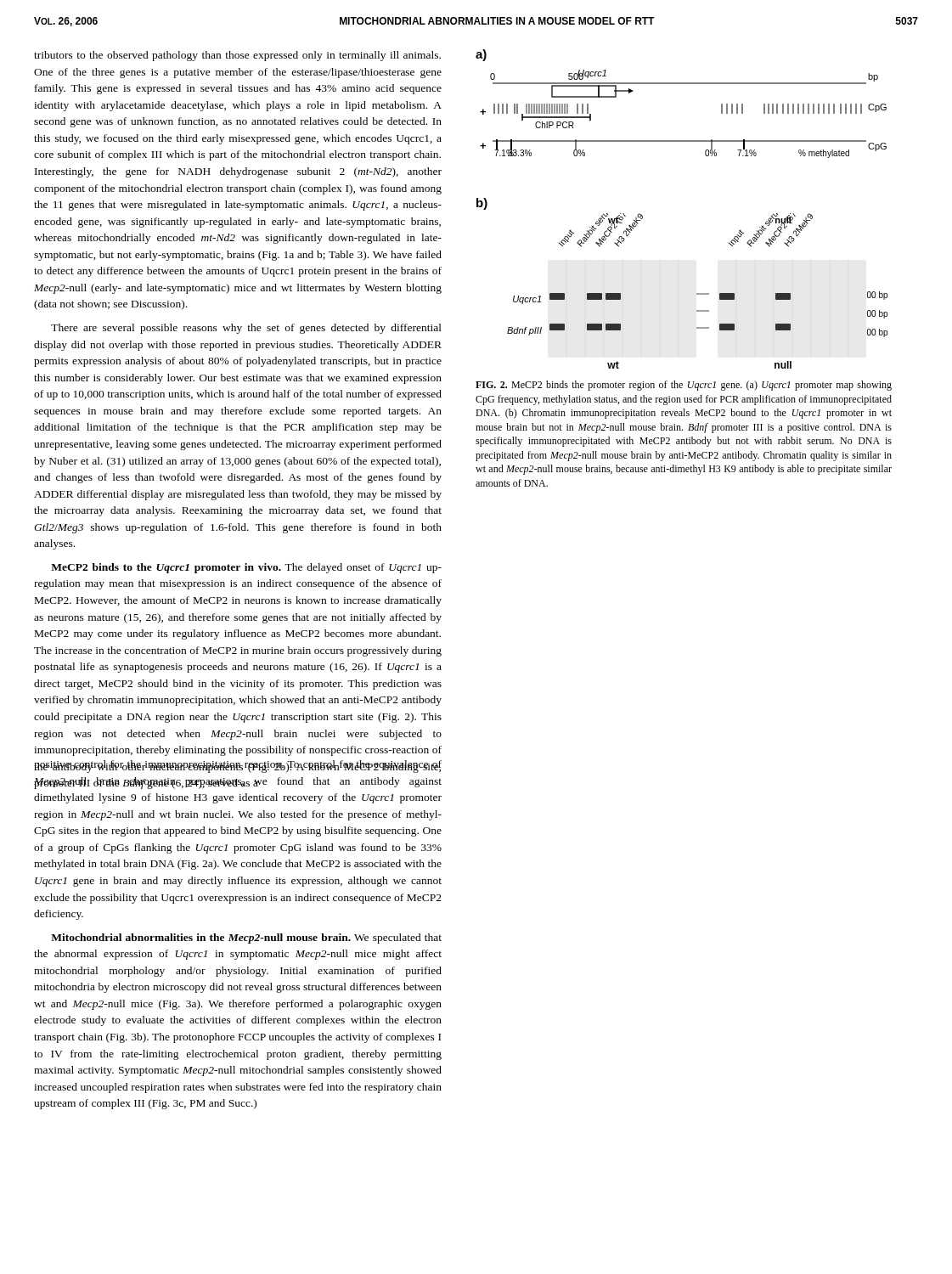Click the passage that begins "Mitochondrial abnormalities in the"

pyautogui.click(x=238, y=1020)
